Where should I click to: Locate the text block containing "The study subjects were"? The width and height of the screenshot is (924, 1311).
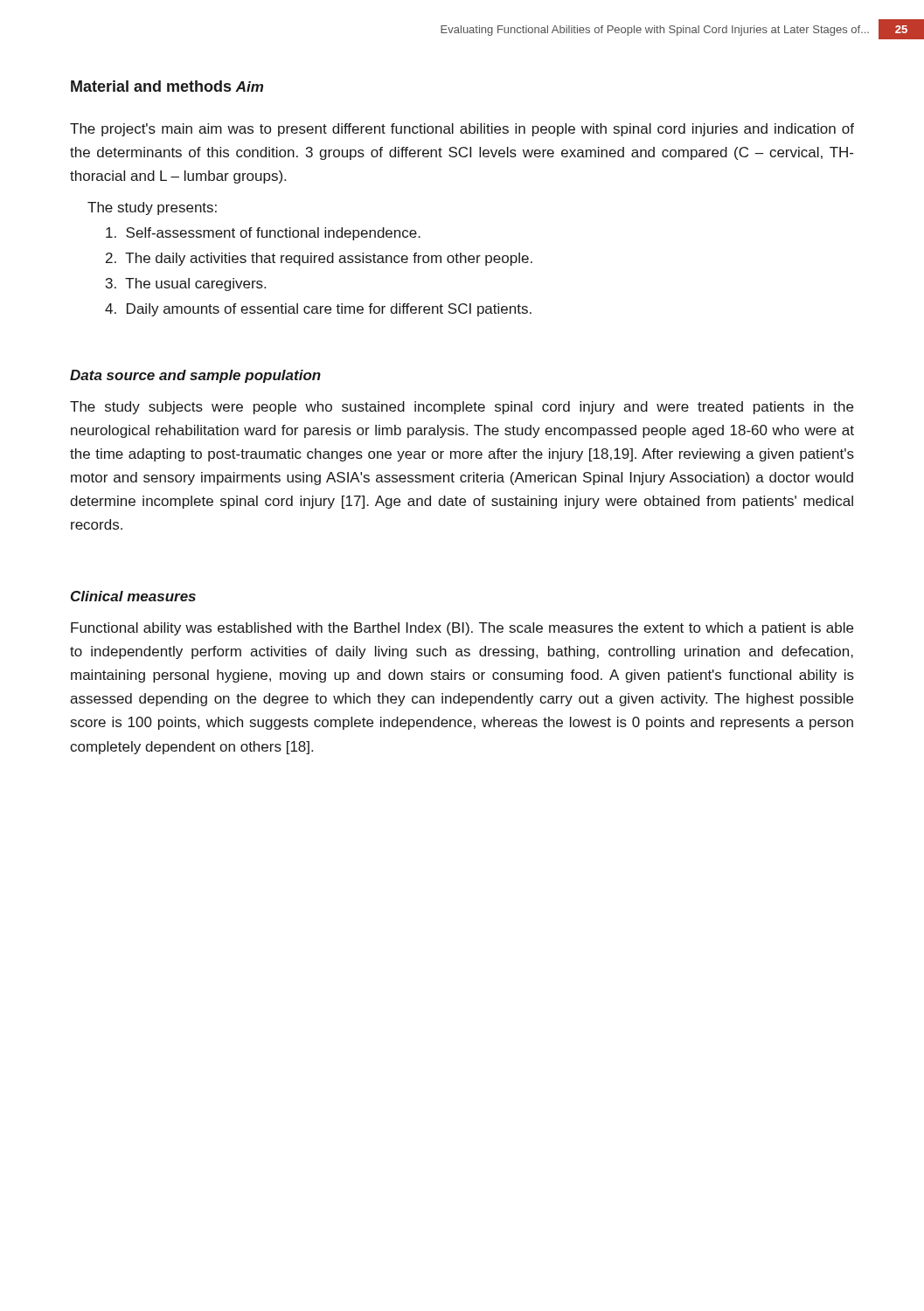click(x=462, y=466)
